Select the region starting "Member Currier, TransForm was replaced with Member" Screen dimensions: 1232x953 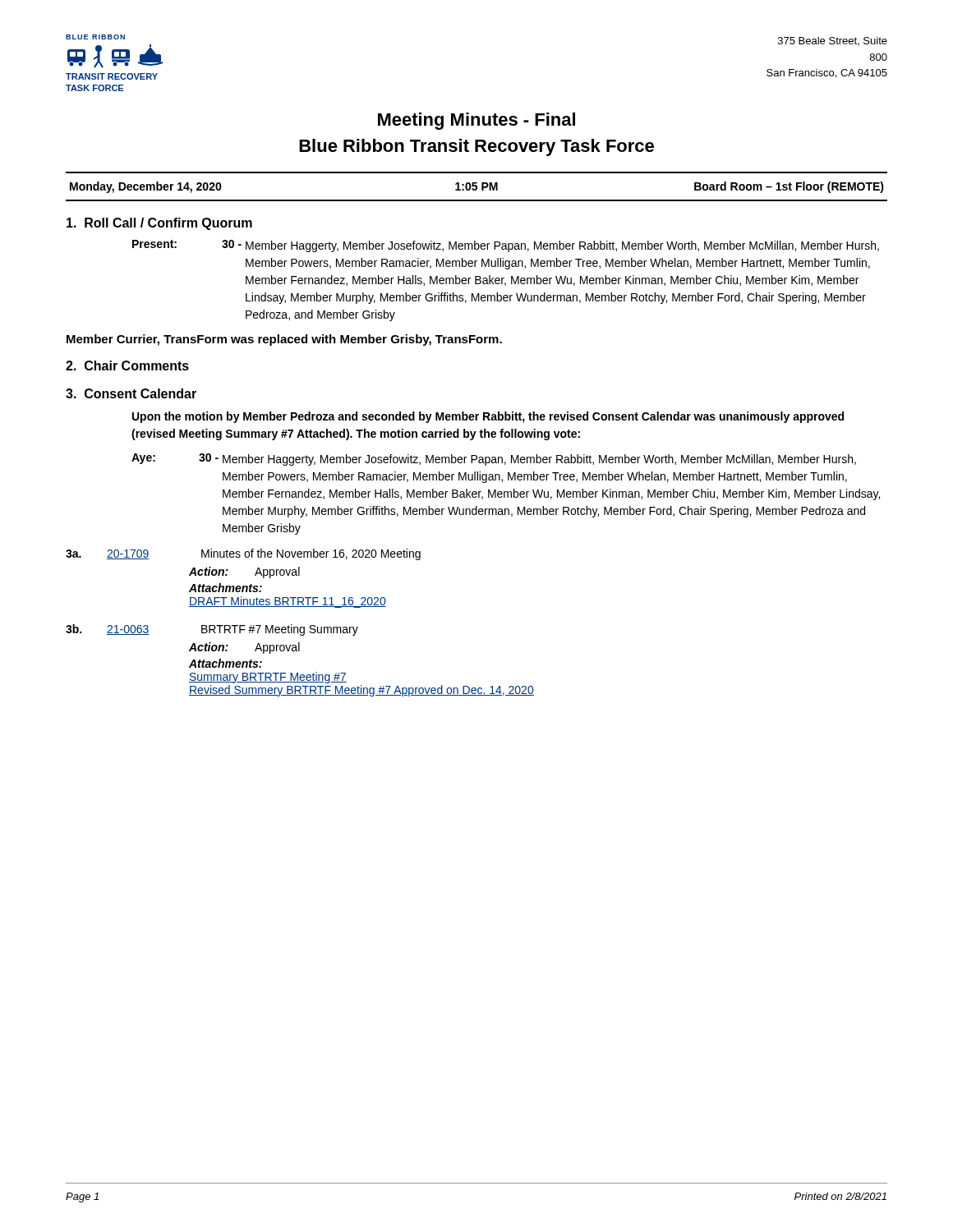pos(284,338)
